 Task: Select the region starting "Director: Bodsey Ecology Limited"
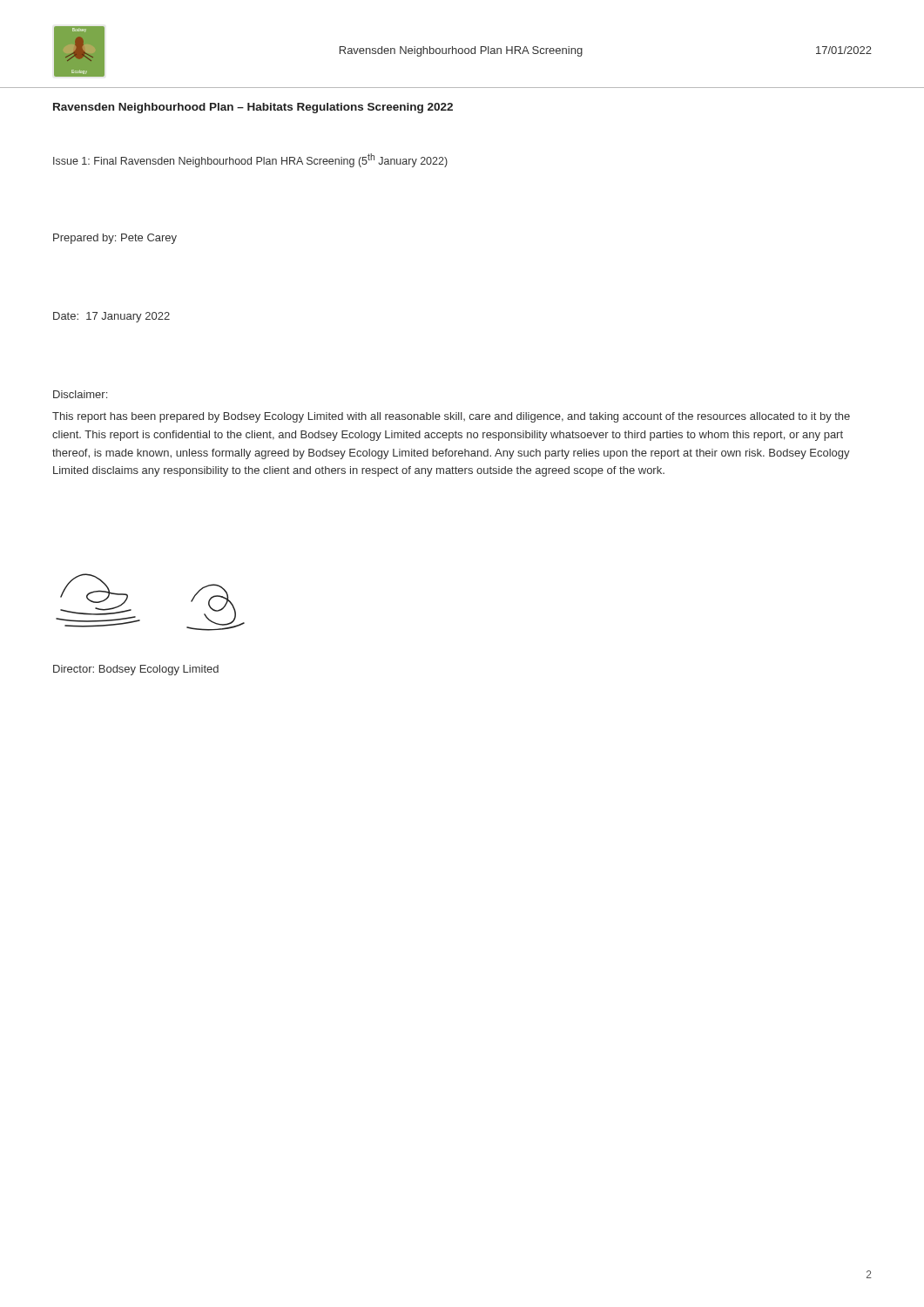[136, 669]
